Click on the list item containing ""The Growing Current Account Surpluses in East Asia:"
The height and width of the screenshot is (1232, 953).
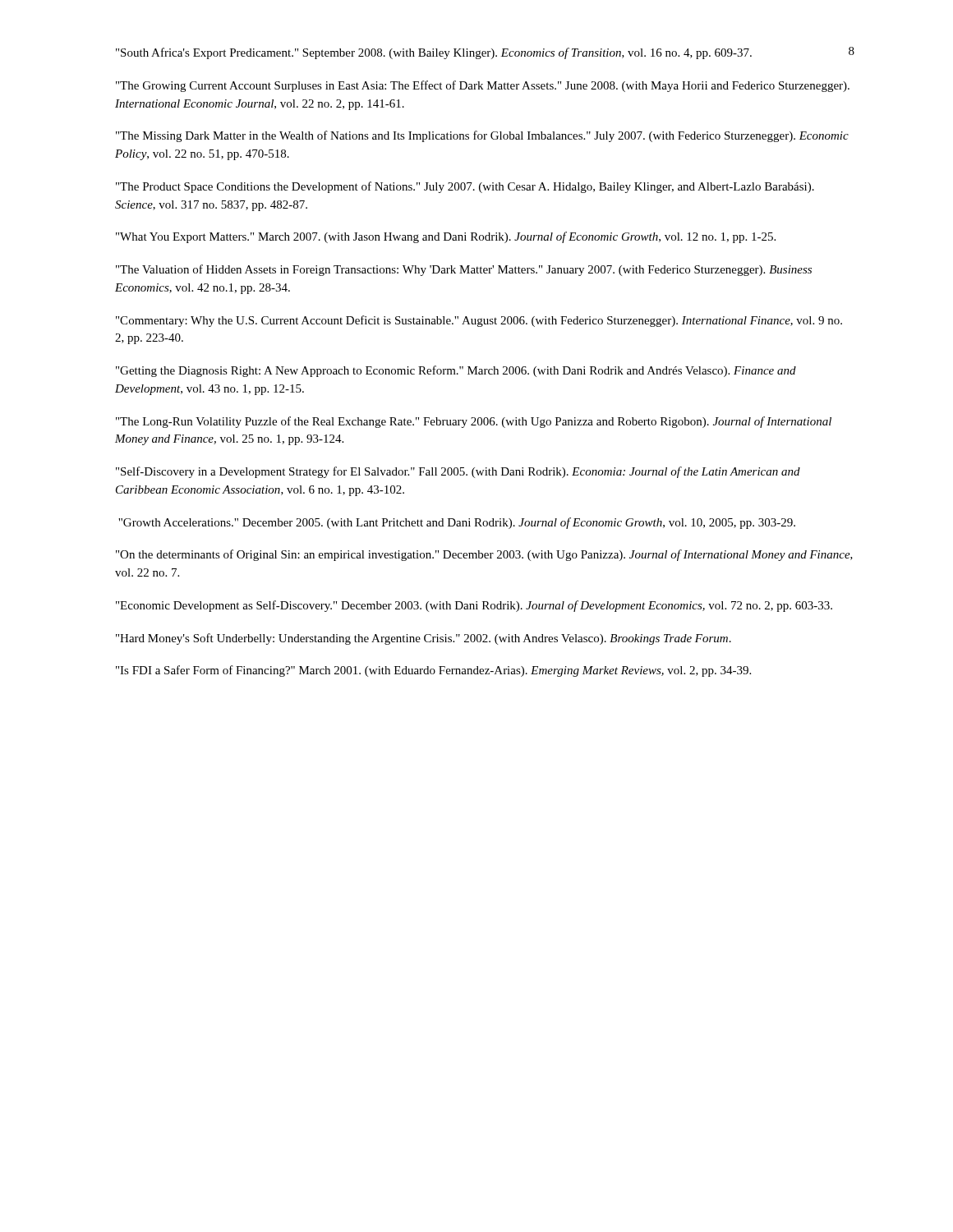tap(483, 94)
